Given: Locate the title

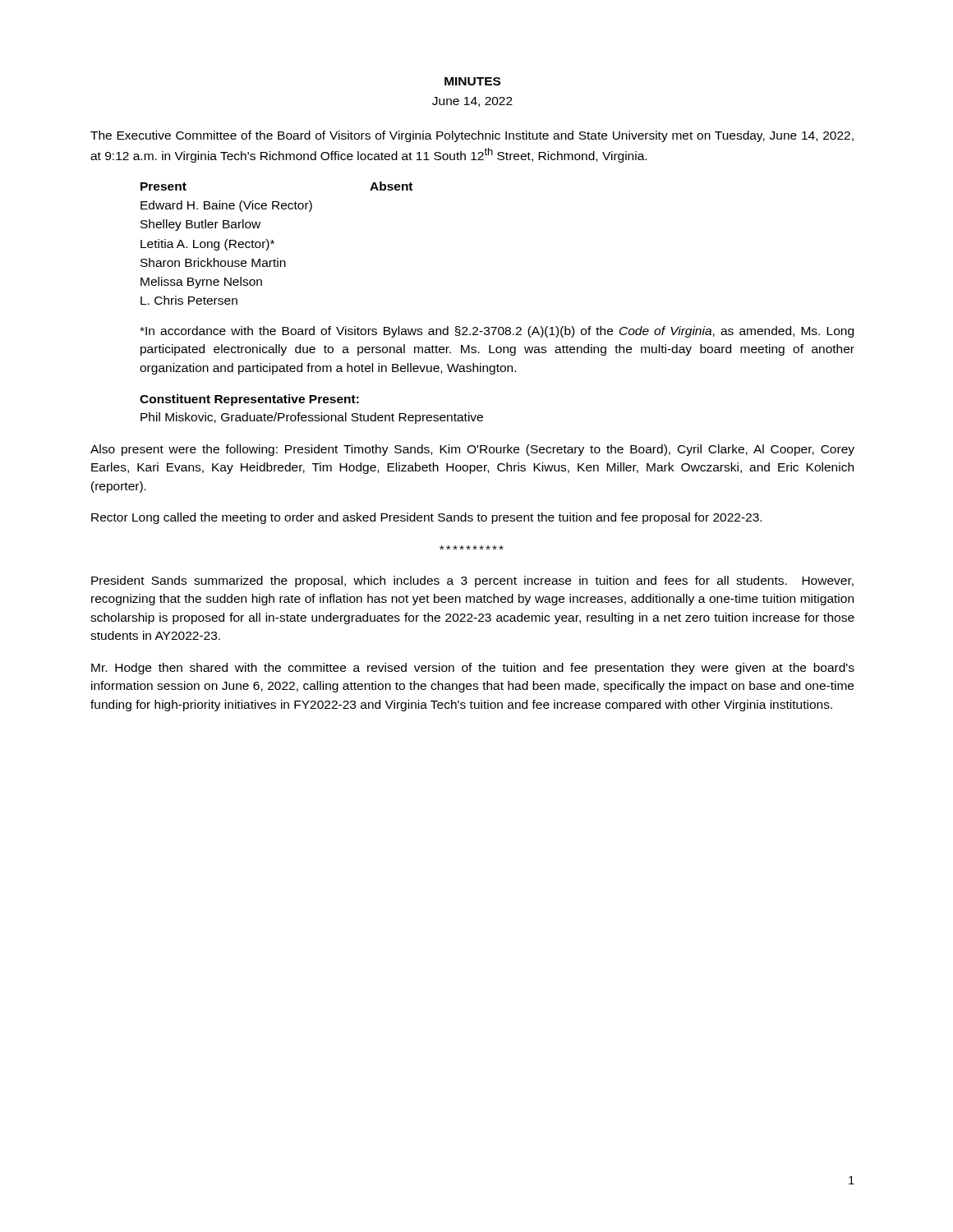Looking at the screenshot, I should coord(472,81).
